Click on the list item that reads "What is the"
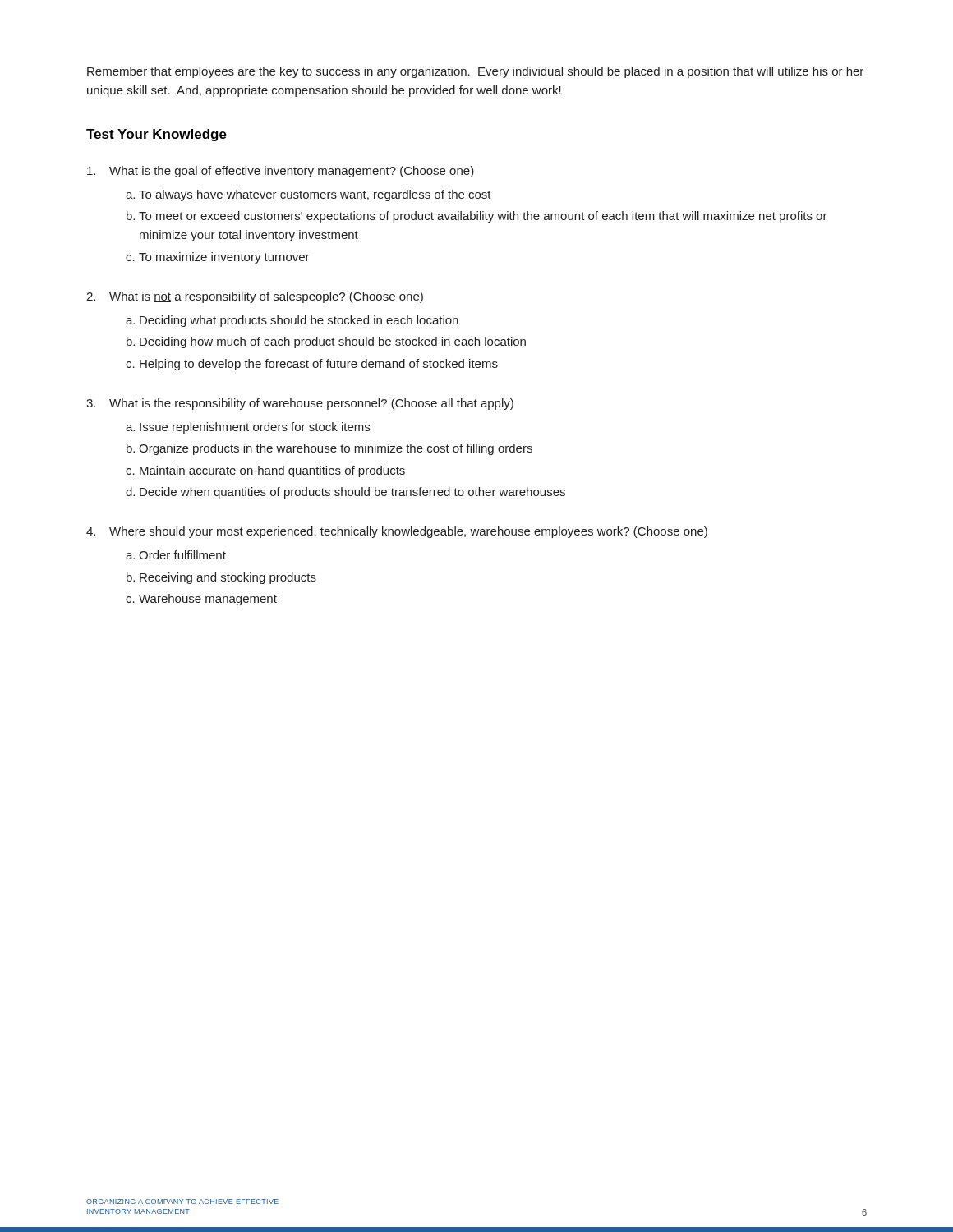The height and width of the screenshot is (1232, 953). (476, 214)
